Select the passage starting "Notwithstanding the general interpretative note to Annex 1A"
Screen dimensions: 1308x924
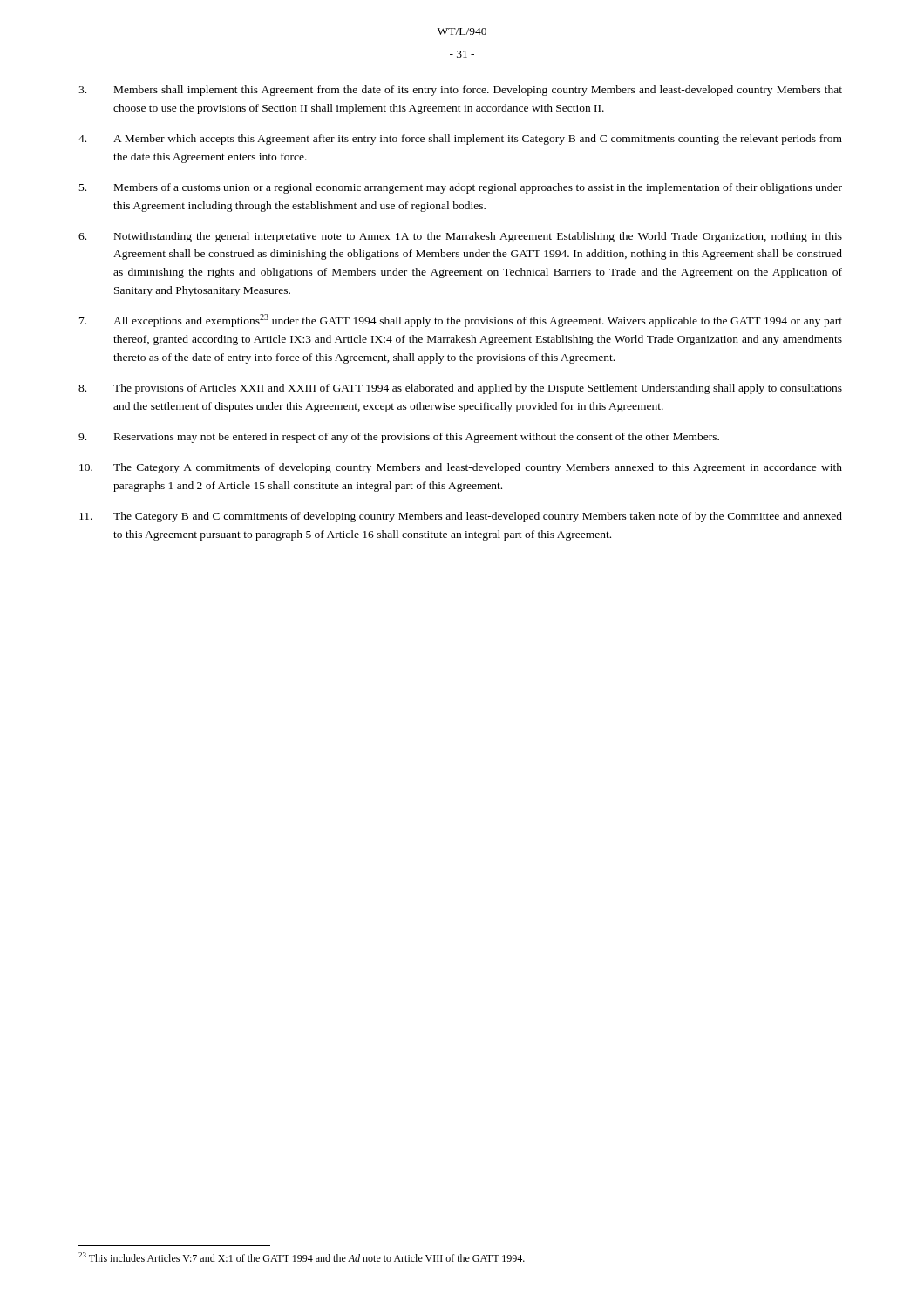pyautogui.click(x=460, y=264)
